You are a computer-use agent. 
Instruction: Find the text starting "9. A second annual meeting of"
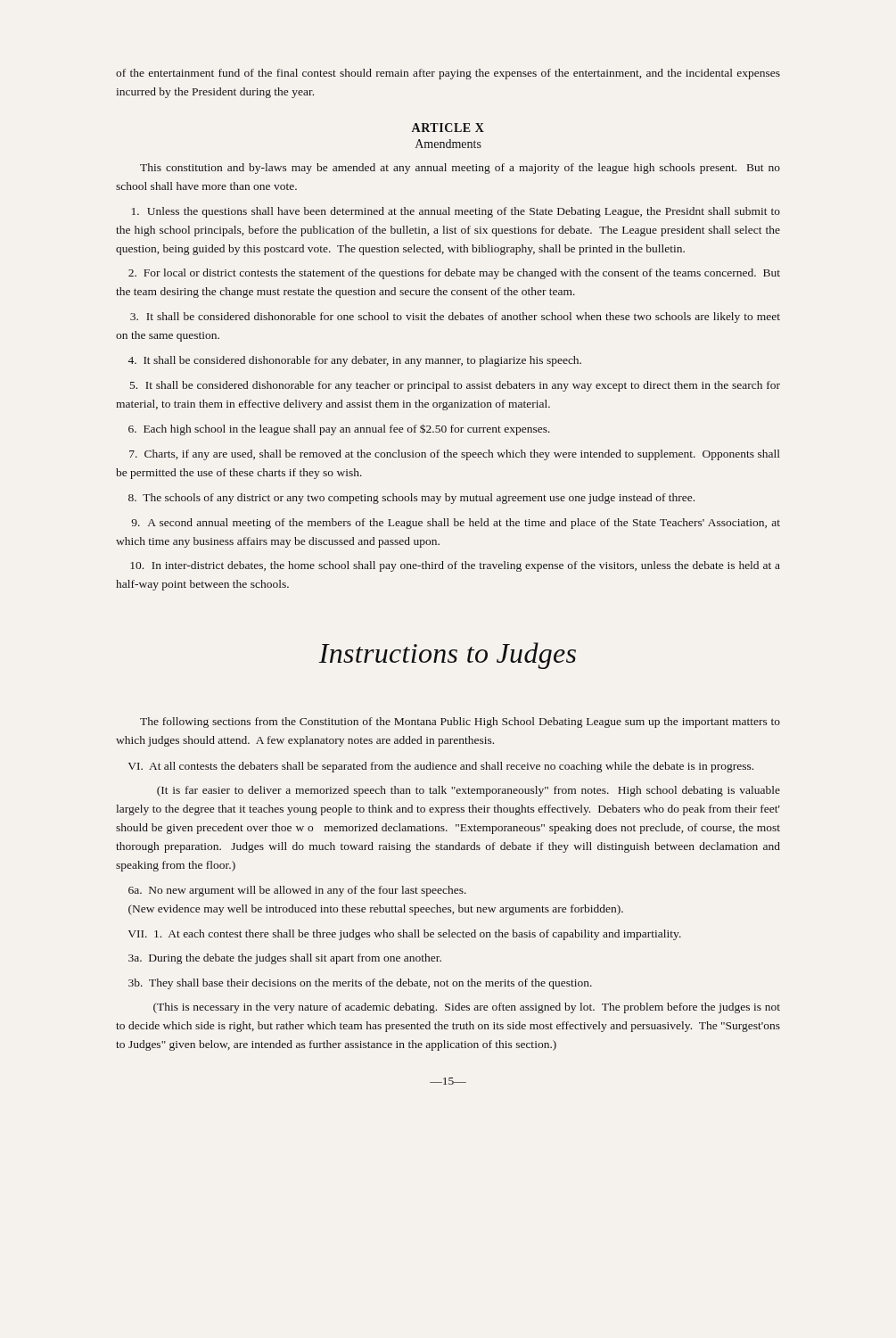pos(448,531)
